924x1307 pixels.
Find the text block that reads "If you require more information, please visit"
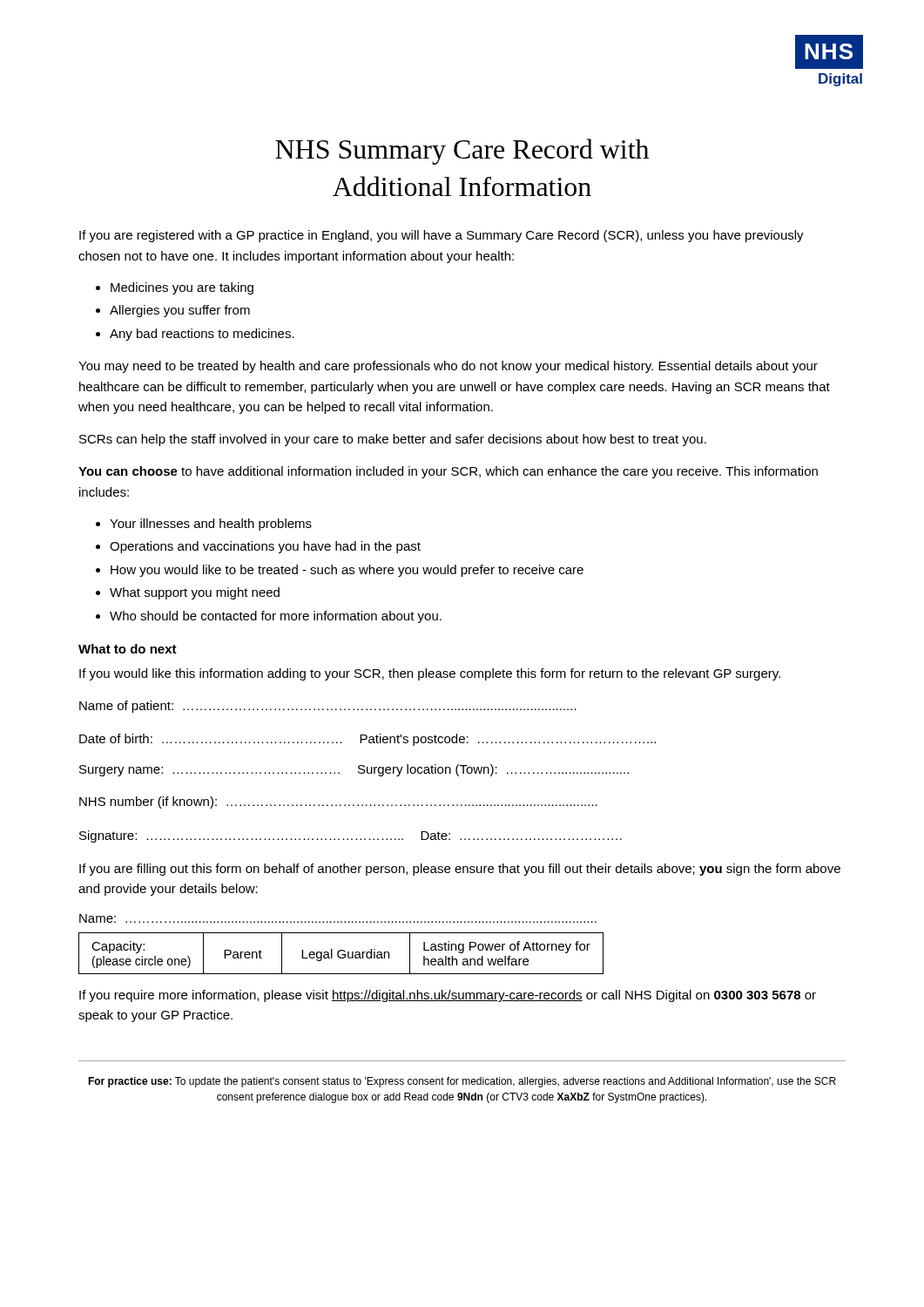[447, 1005]
